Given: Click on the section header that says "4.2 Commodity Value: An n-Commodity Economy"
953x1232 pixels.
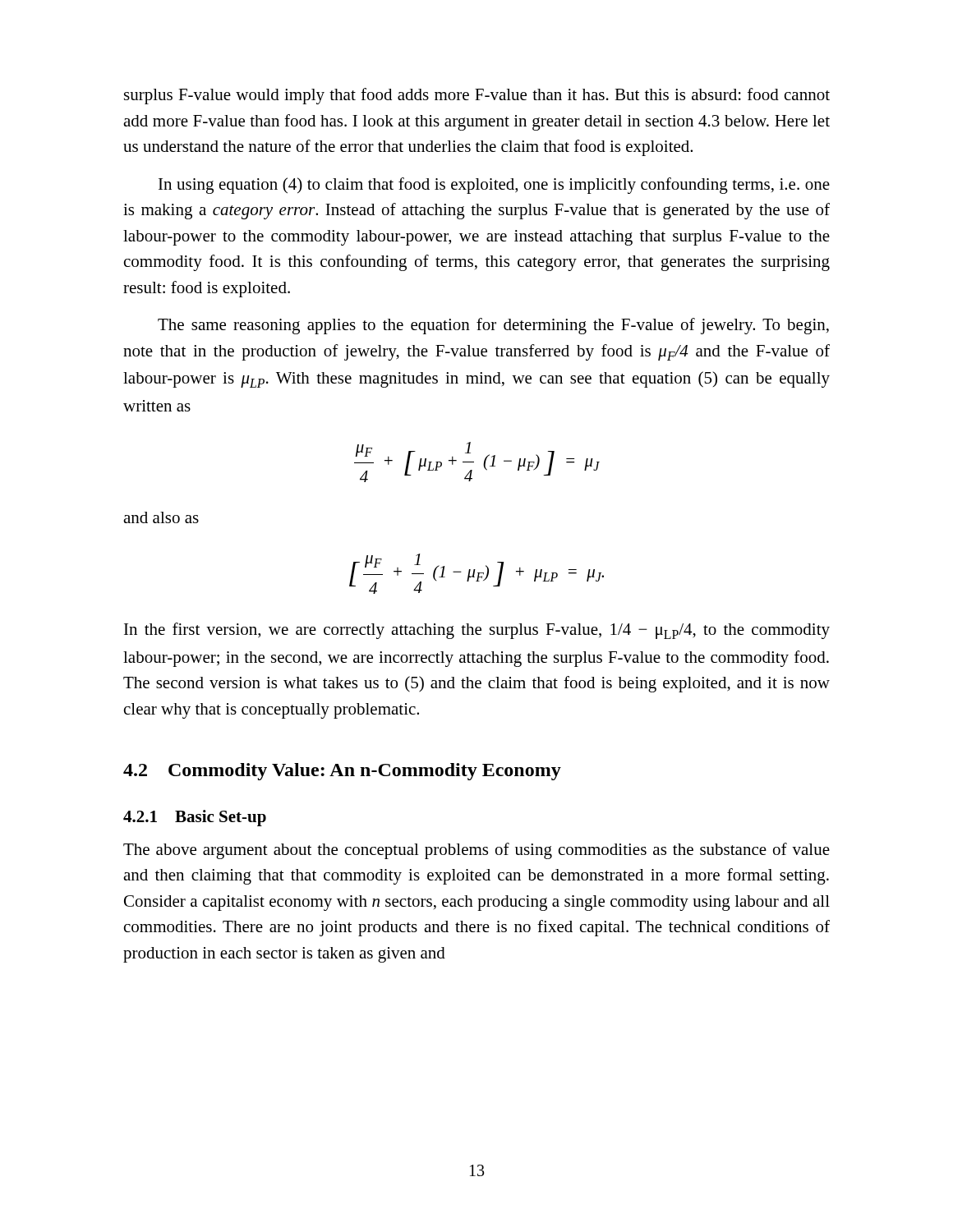Looking at the screenshot, I should click(342, 770).
